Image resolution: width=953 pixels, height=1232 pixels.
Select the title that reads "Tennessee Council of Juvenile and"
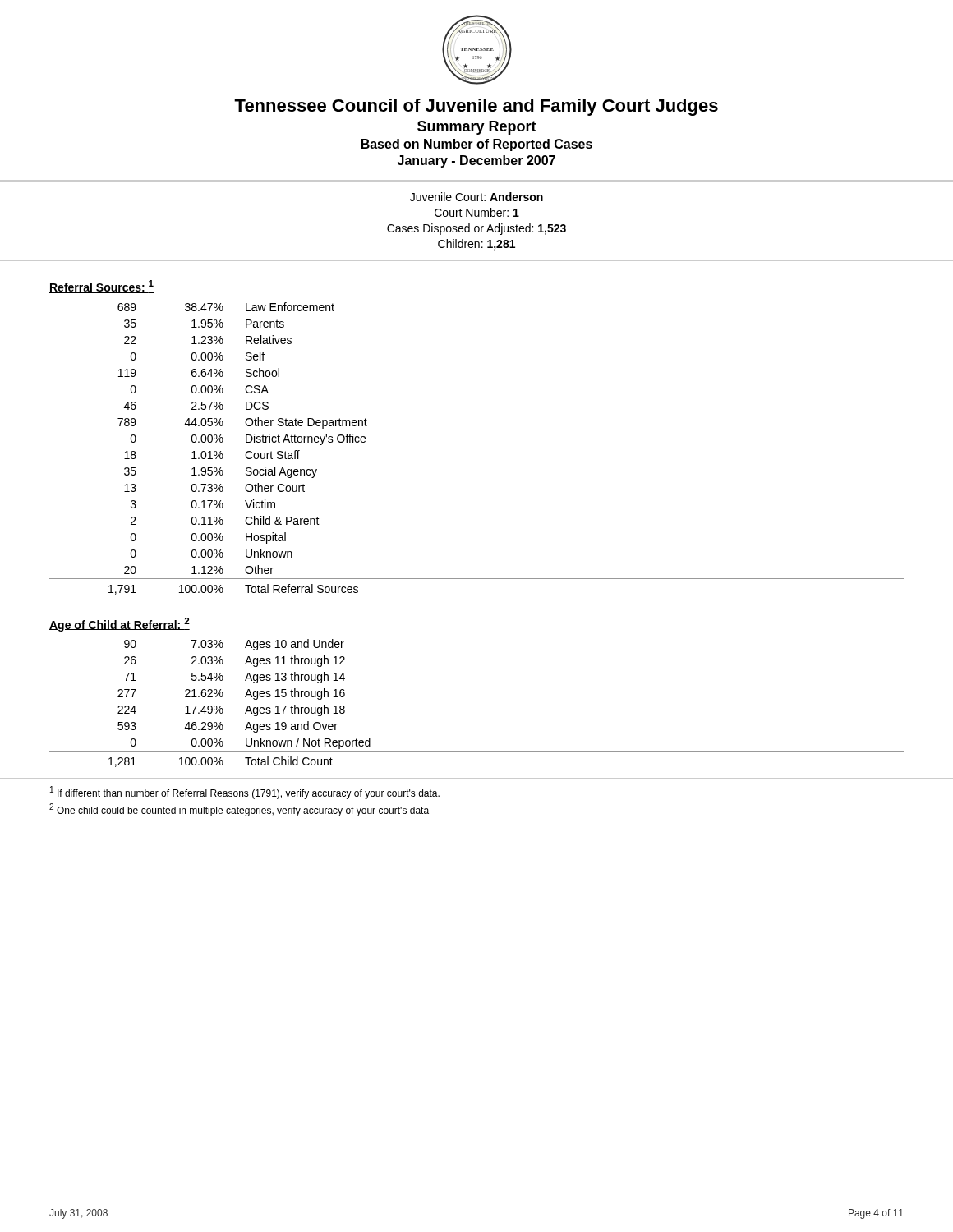(x=476, y=106)
